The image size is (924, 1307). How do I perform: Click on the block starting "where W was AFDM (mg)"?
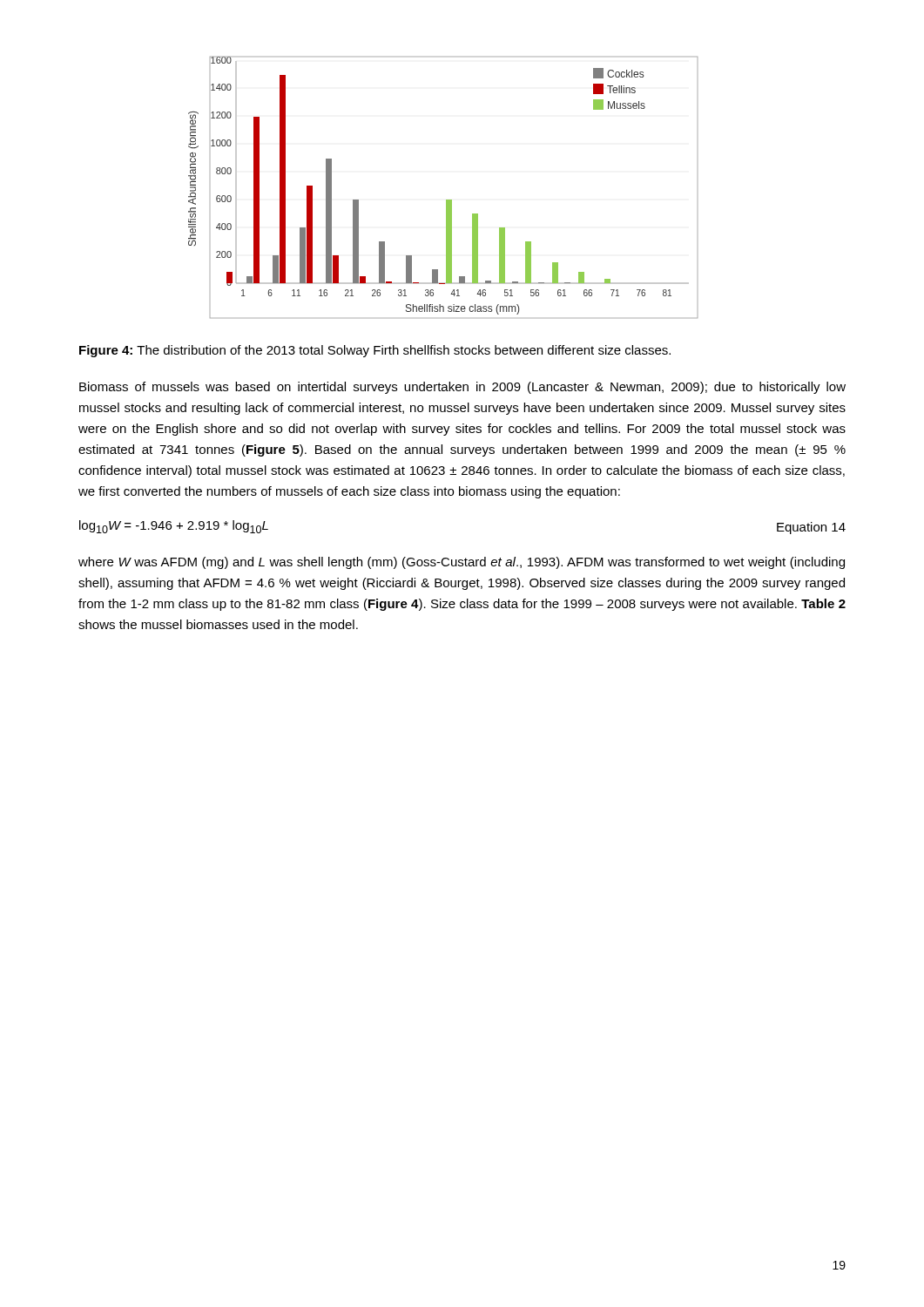pyautogui.click(x=462, y=593)
